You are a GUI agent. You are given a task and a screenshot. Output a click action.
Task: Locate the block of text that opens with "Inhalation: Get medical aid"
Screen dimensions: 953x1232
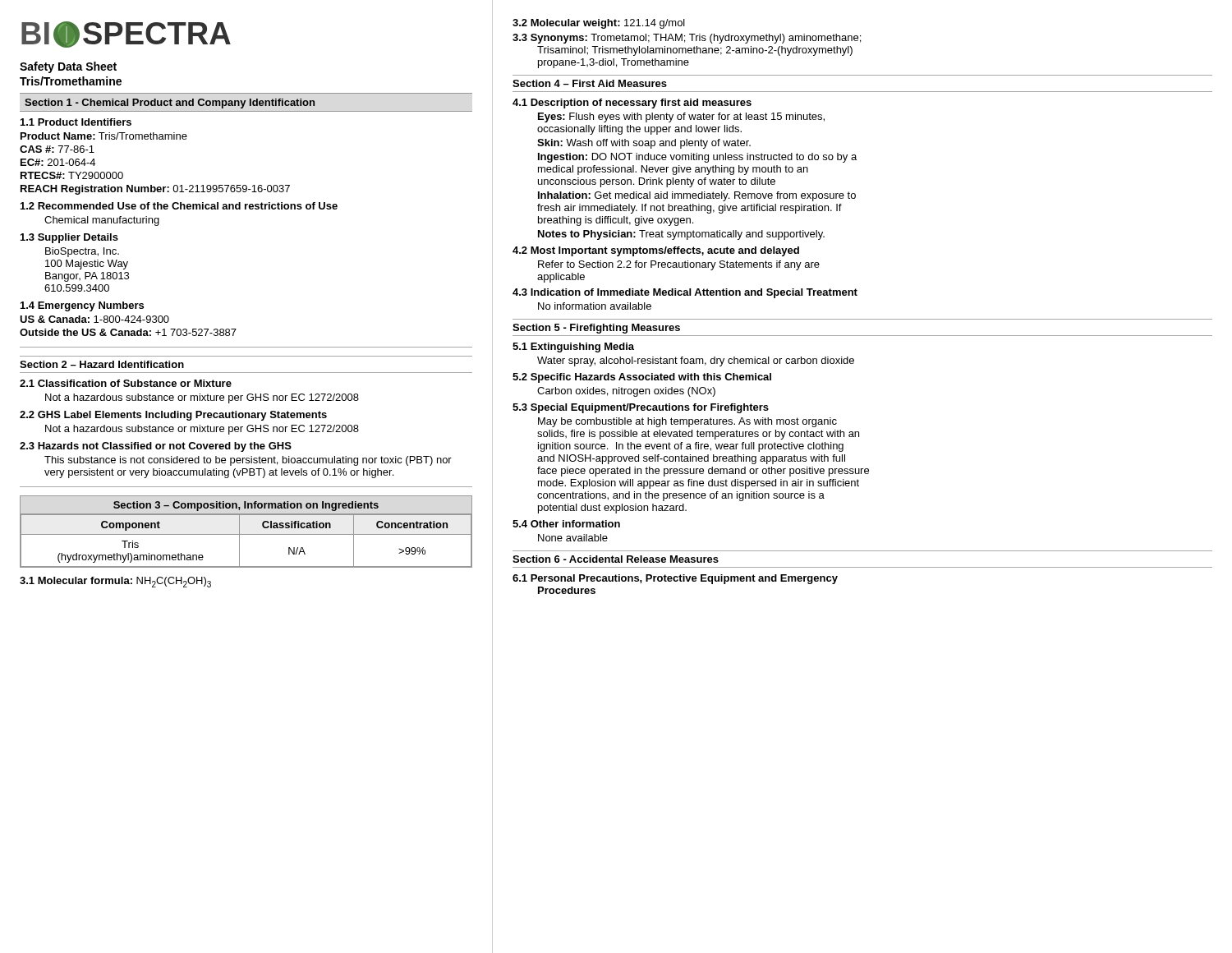(697, 207)
